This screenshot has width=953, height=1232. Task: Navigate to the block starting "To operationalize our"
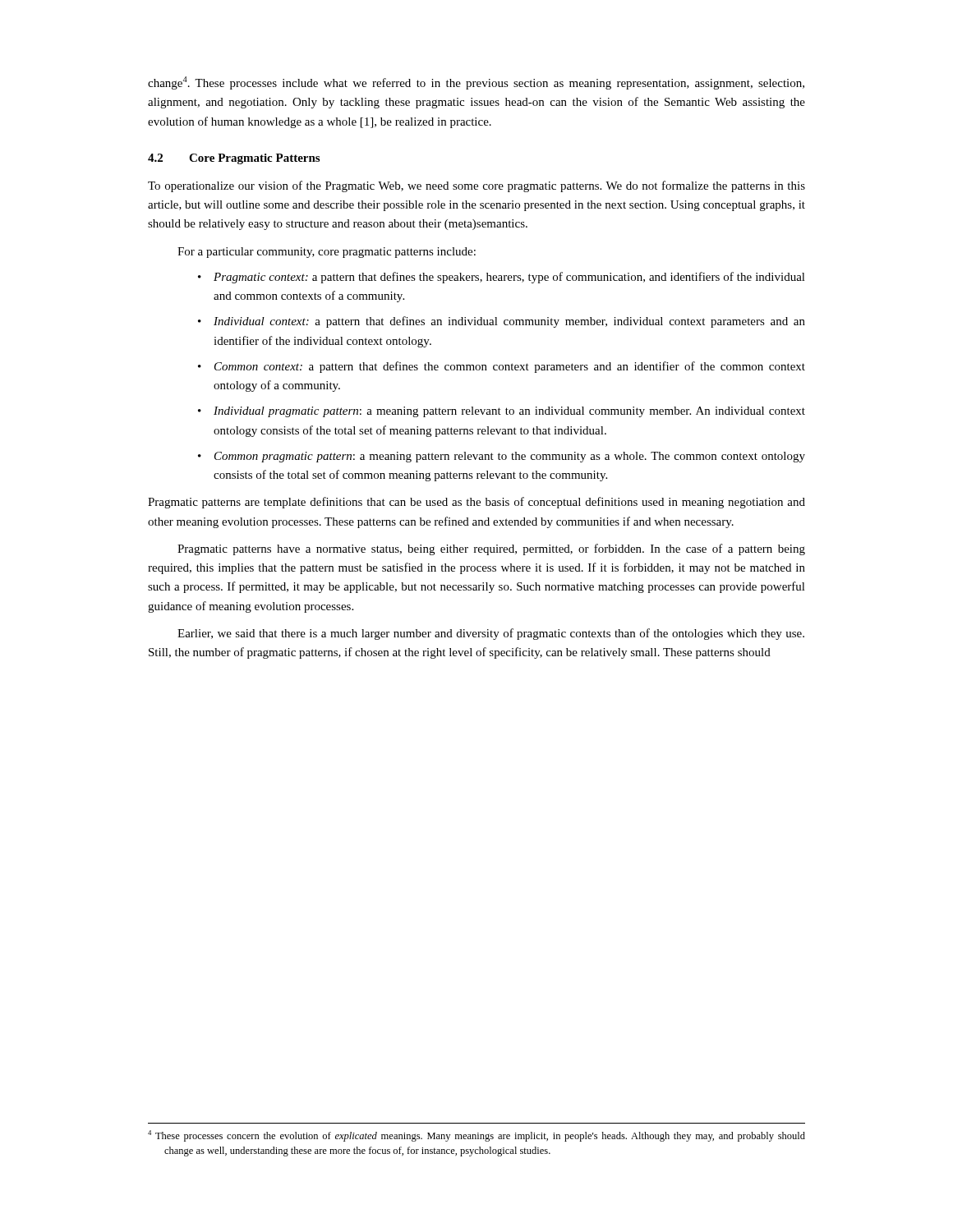(x=476, y=205)
